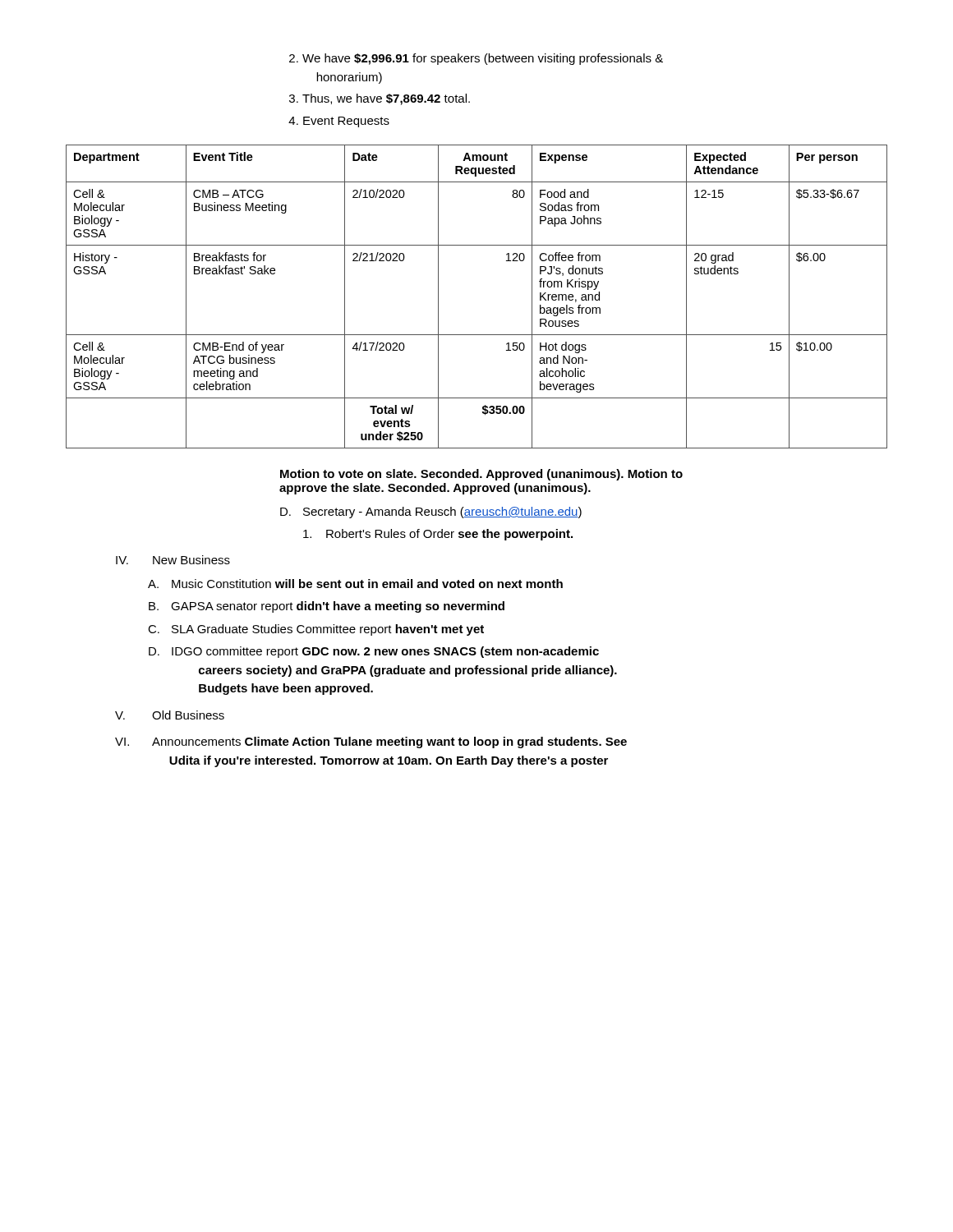The image size is (953, 1232).
Task: Select the list item containing "D. IDGO committee"
Action: click(x=518, y=670)
